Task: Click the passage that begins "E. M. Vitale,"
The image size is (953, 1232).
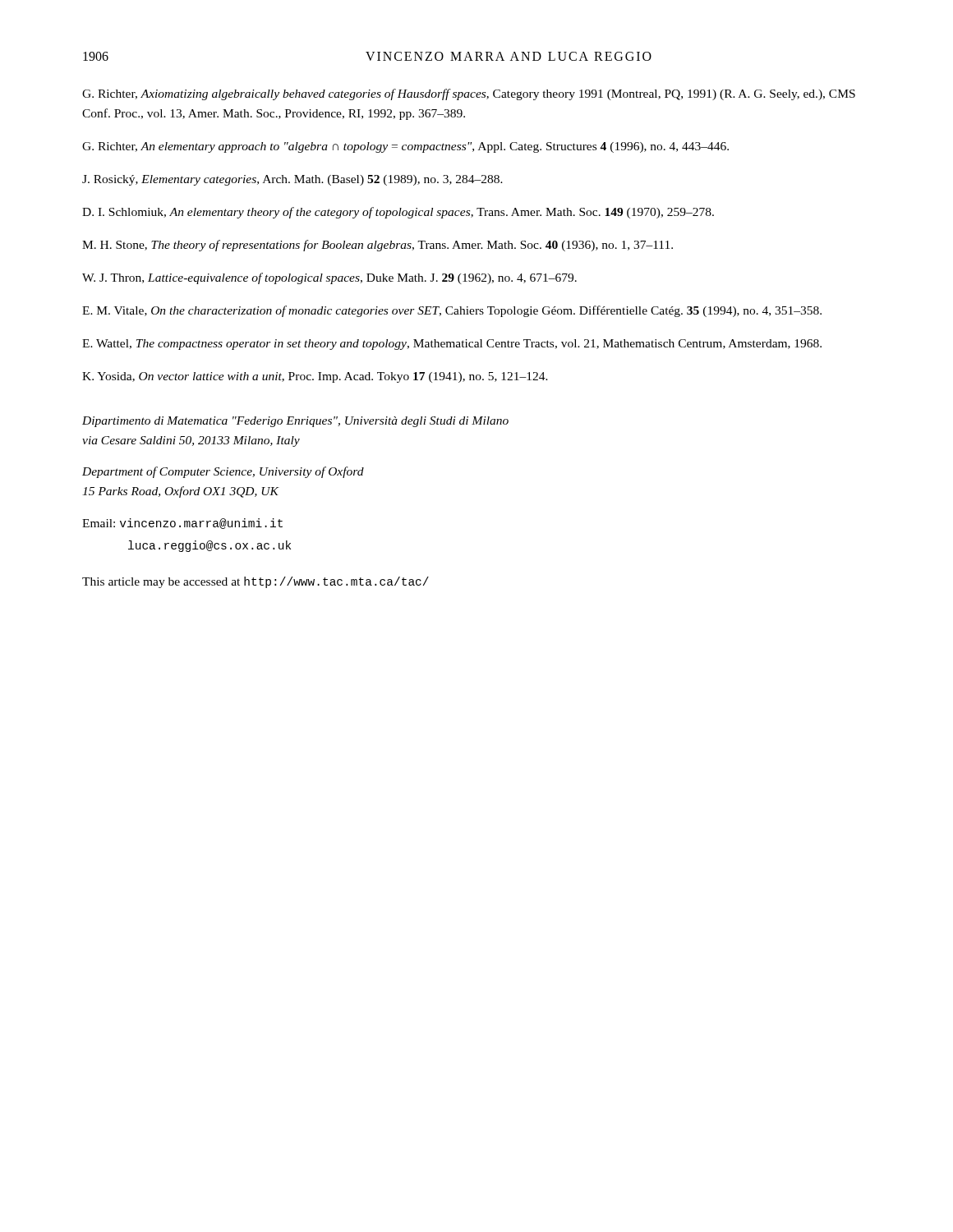Action: (x=476, y=311)
